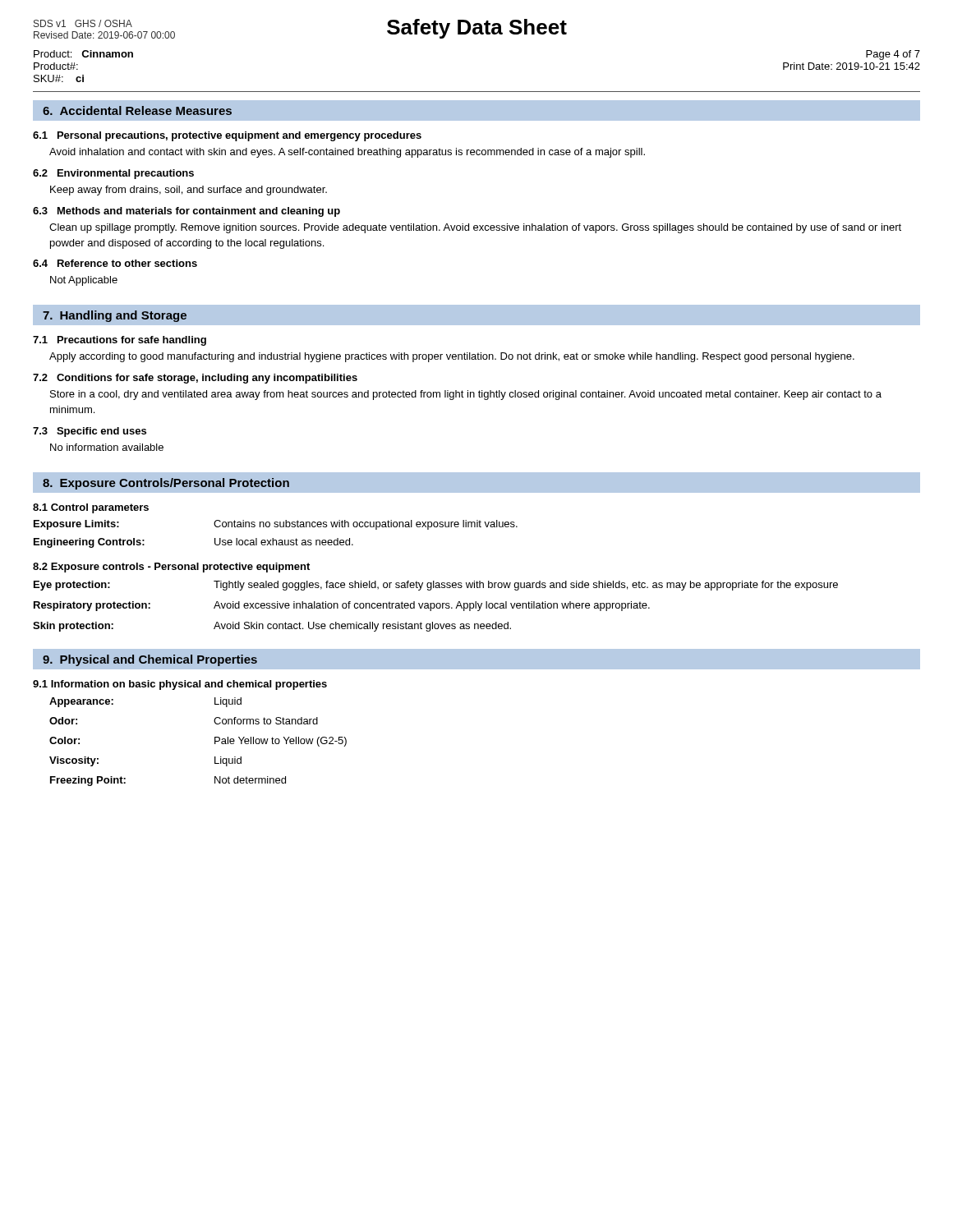The height and width of the screenshot is (1232, 953).
Task: Point to the text block starting "8.2 Exposure controls - Personal protective equipment"
Action: click(x=171, y=567)
